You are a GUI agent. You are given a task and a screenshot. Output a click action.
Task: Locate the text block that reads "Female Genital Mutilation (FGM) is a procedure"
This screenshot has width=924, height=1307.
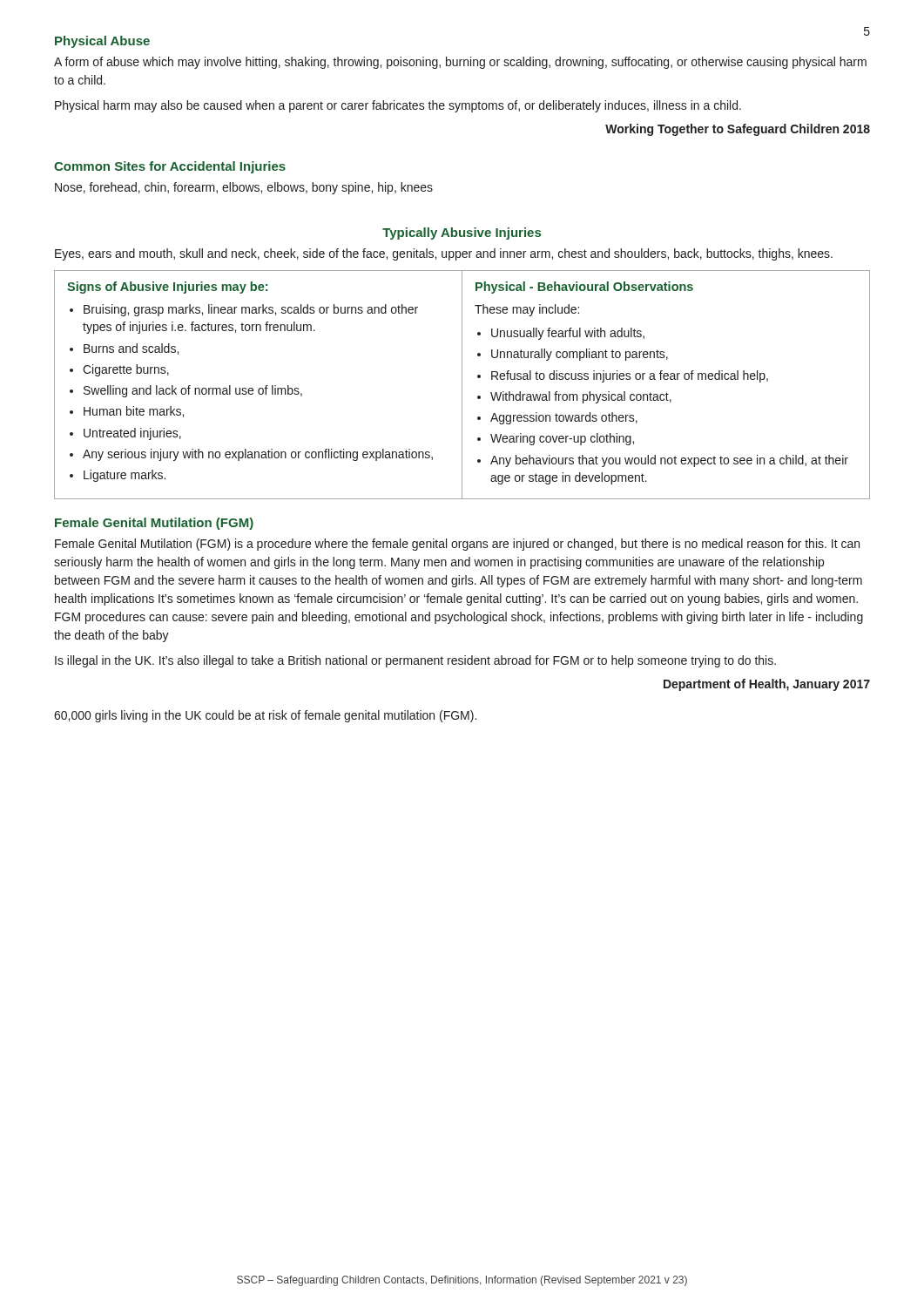pos(459,590)
